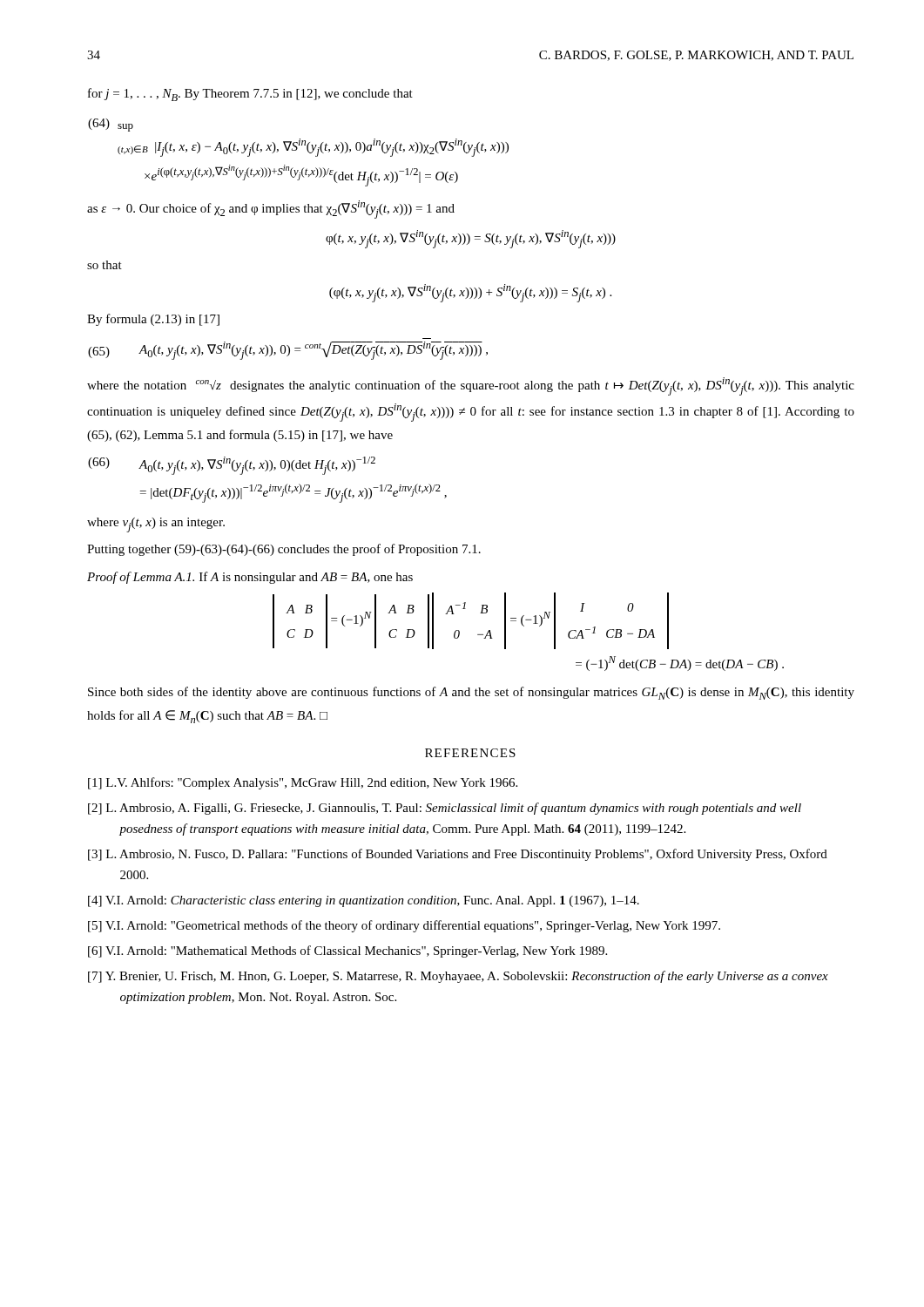Find the block on this page that starts "[5] V.I. Arnold: "Geometrical methods"

[x=404, y=926]
